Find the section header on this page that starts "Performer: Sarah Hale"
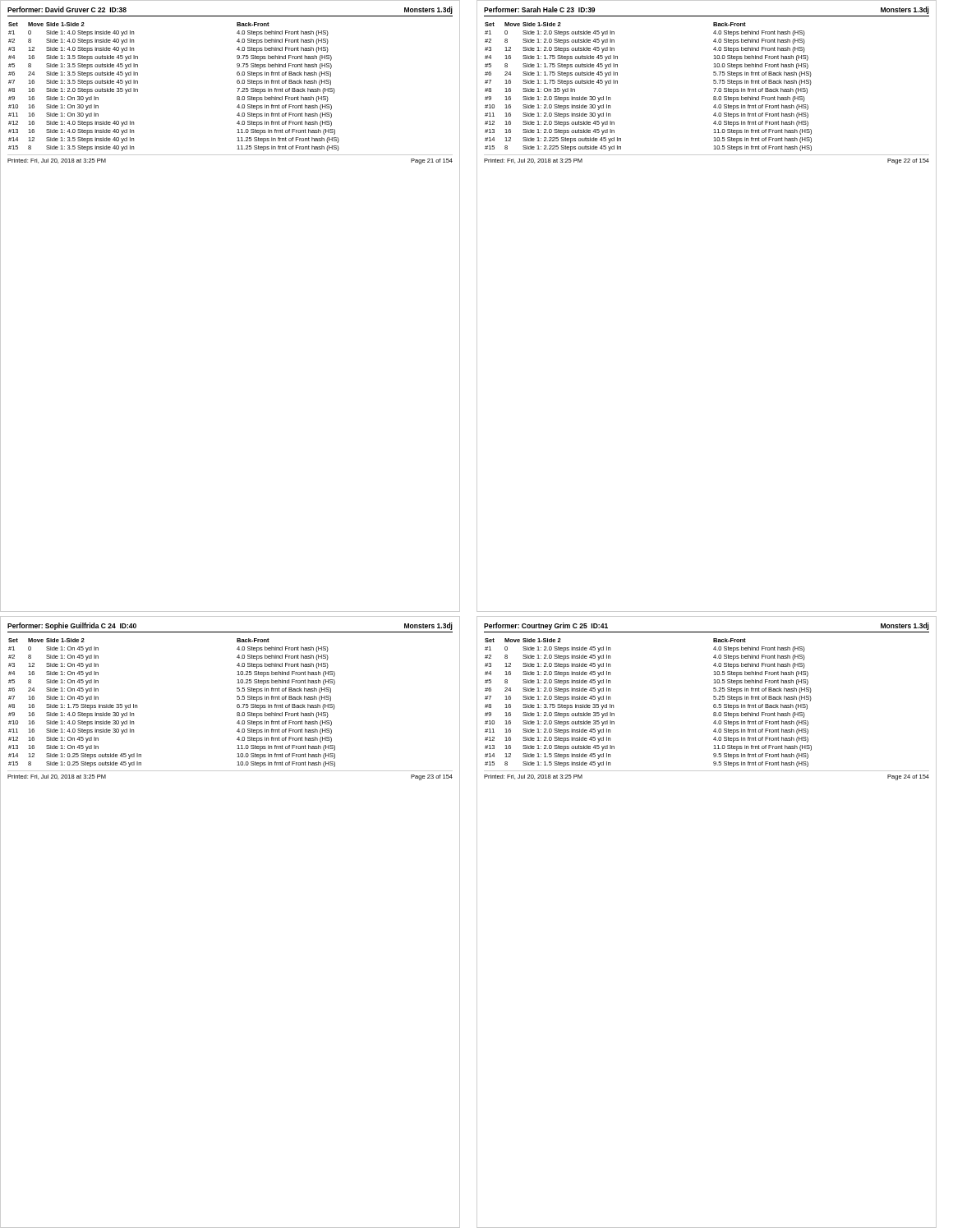The width and height of the screenshot is (953, 1232). (x=707, y=11)
